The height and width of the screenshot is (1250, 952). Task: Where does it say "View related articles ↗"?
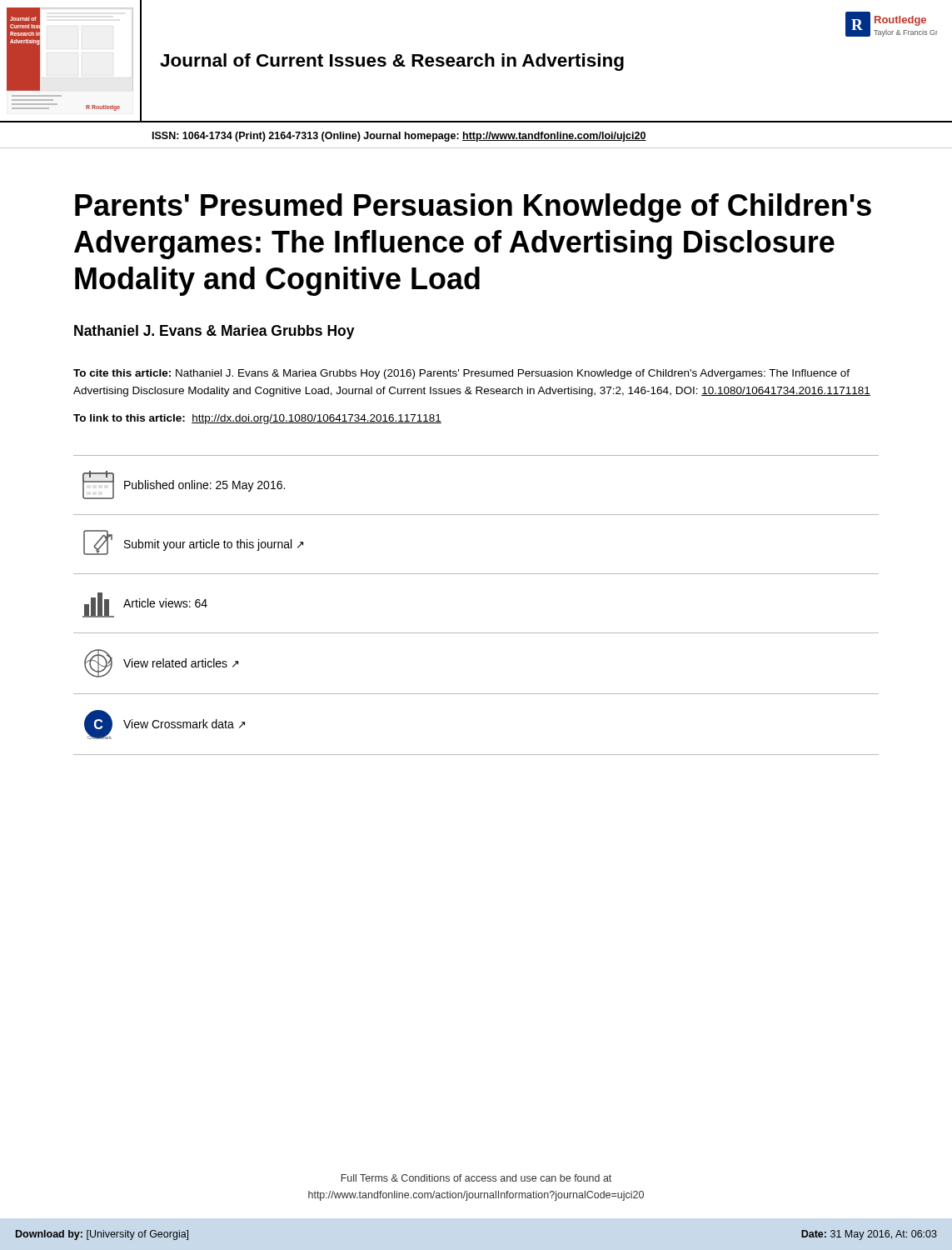[157, 664]
